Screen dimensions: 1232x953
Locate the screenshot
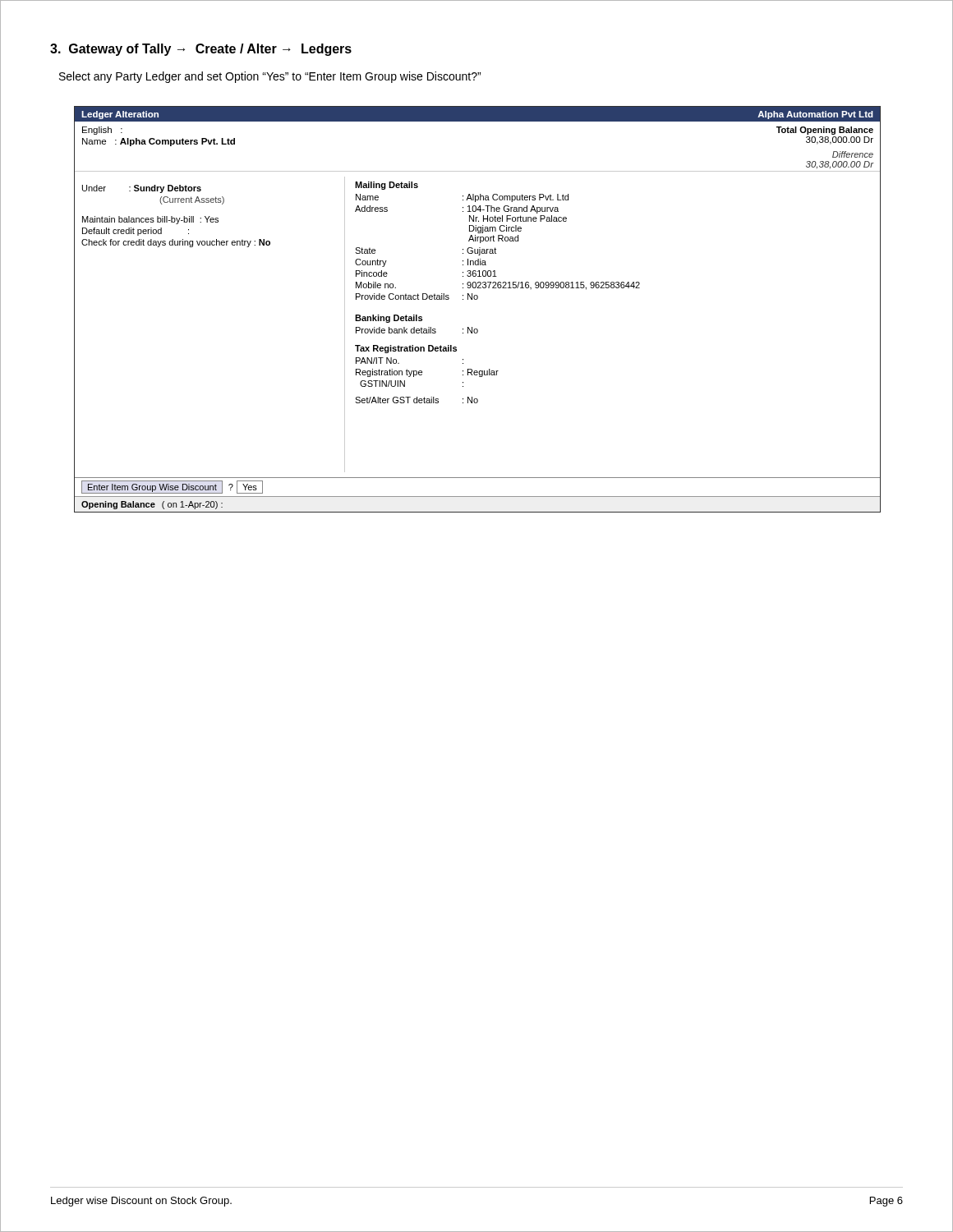tap(476, 309)
